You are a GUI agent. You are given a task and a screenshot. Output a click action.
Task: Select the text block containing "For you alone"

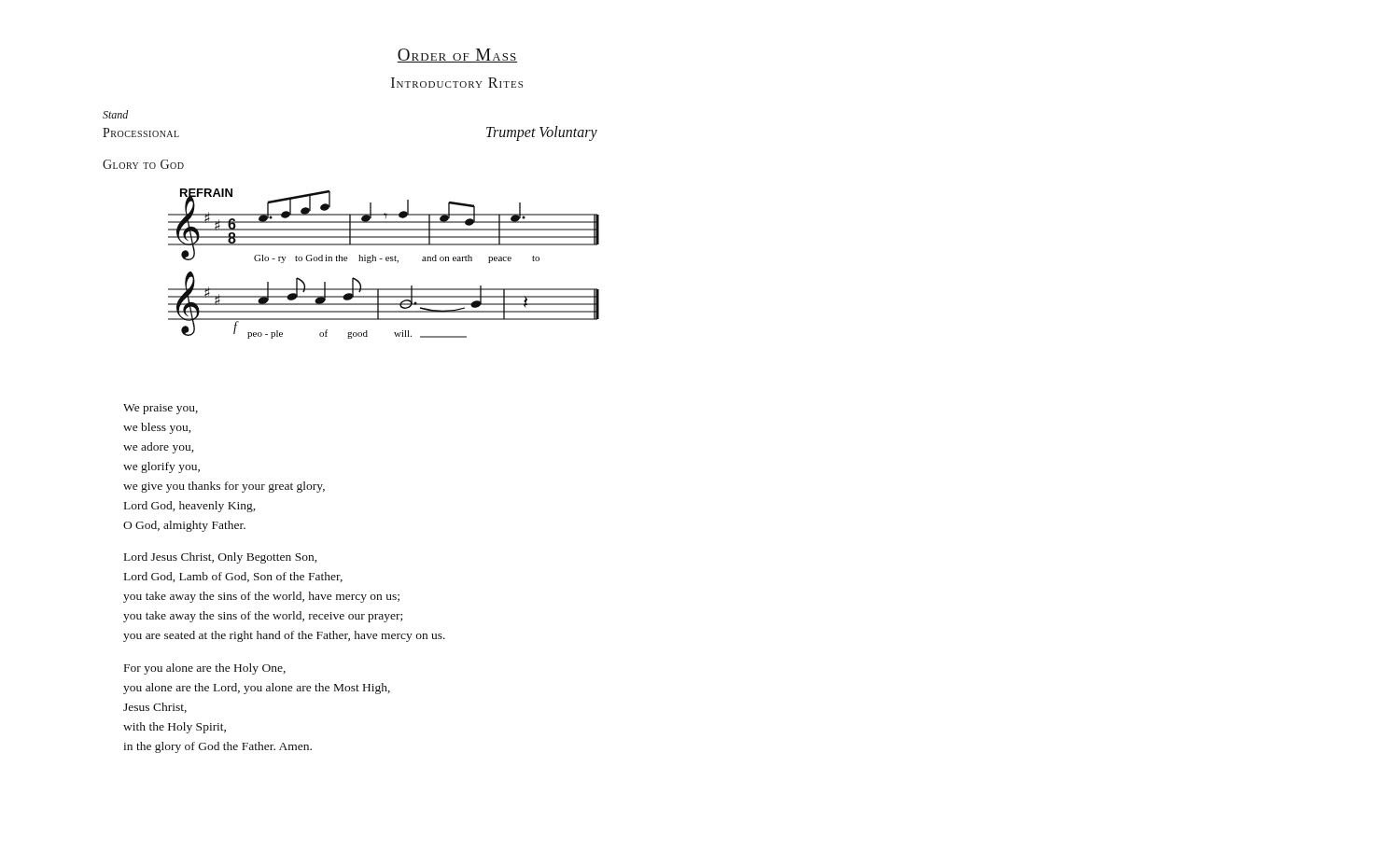[x=205, y=669]
